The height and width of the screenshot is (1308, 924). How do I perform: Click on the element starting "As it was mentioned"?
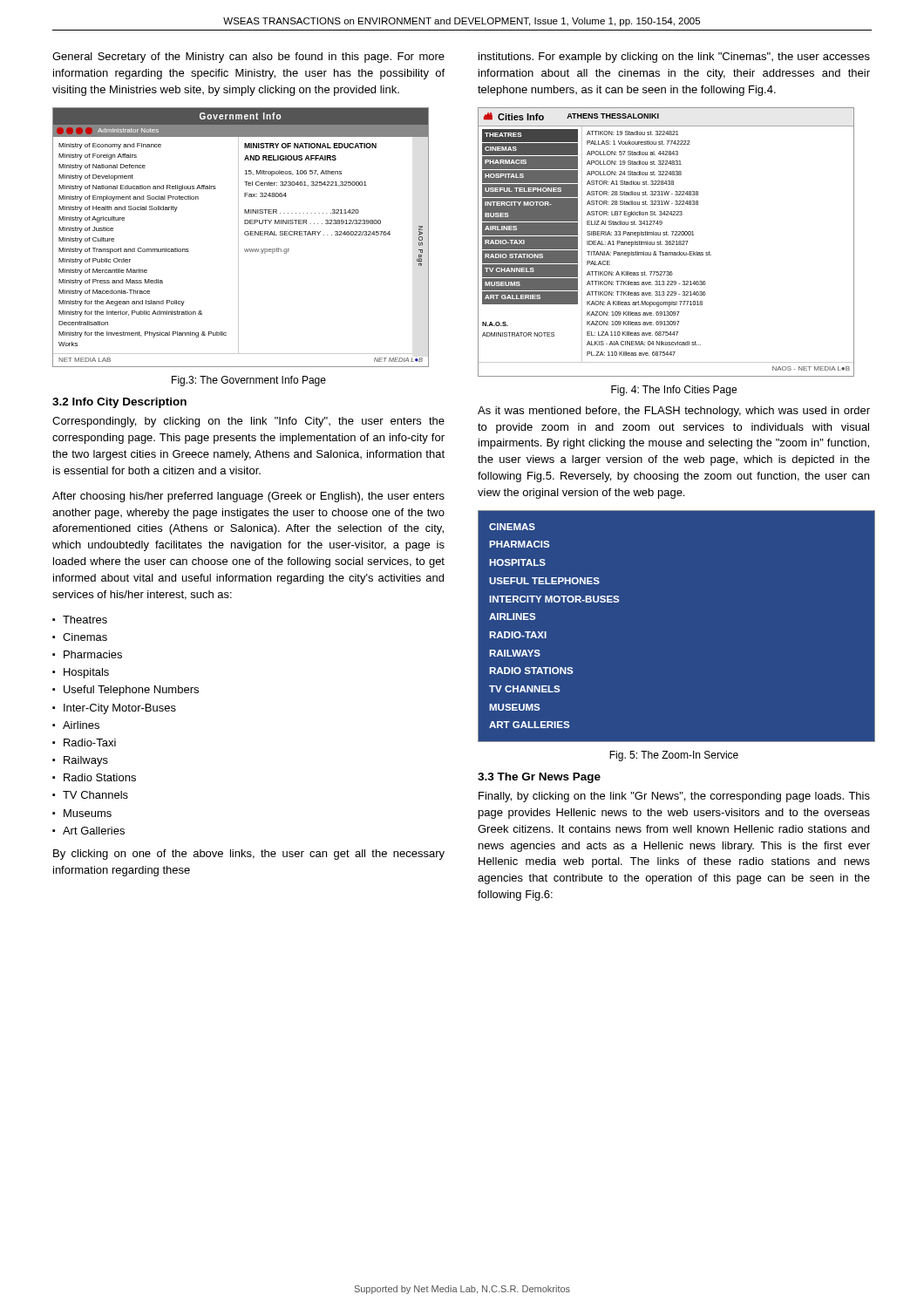(674, 451)
